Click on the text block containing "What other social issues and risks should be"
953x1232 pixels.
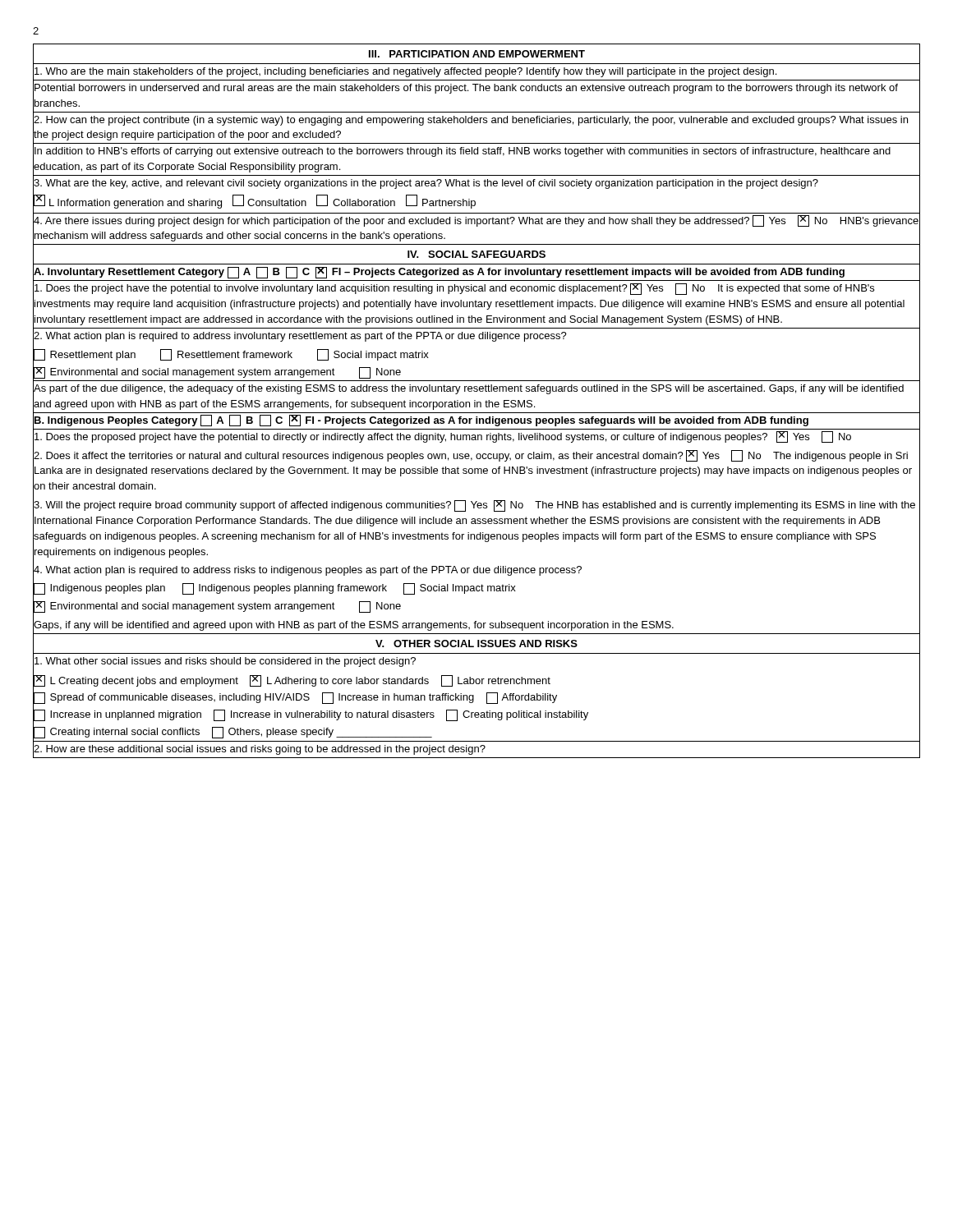tap(476, 698)
